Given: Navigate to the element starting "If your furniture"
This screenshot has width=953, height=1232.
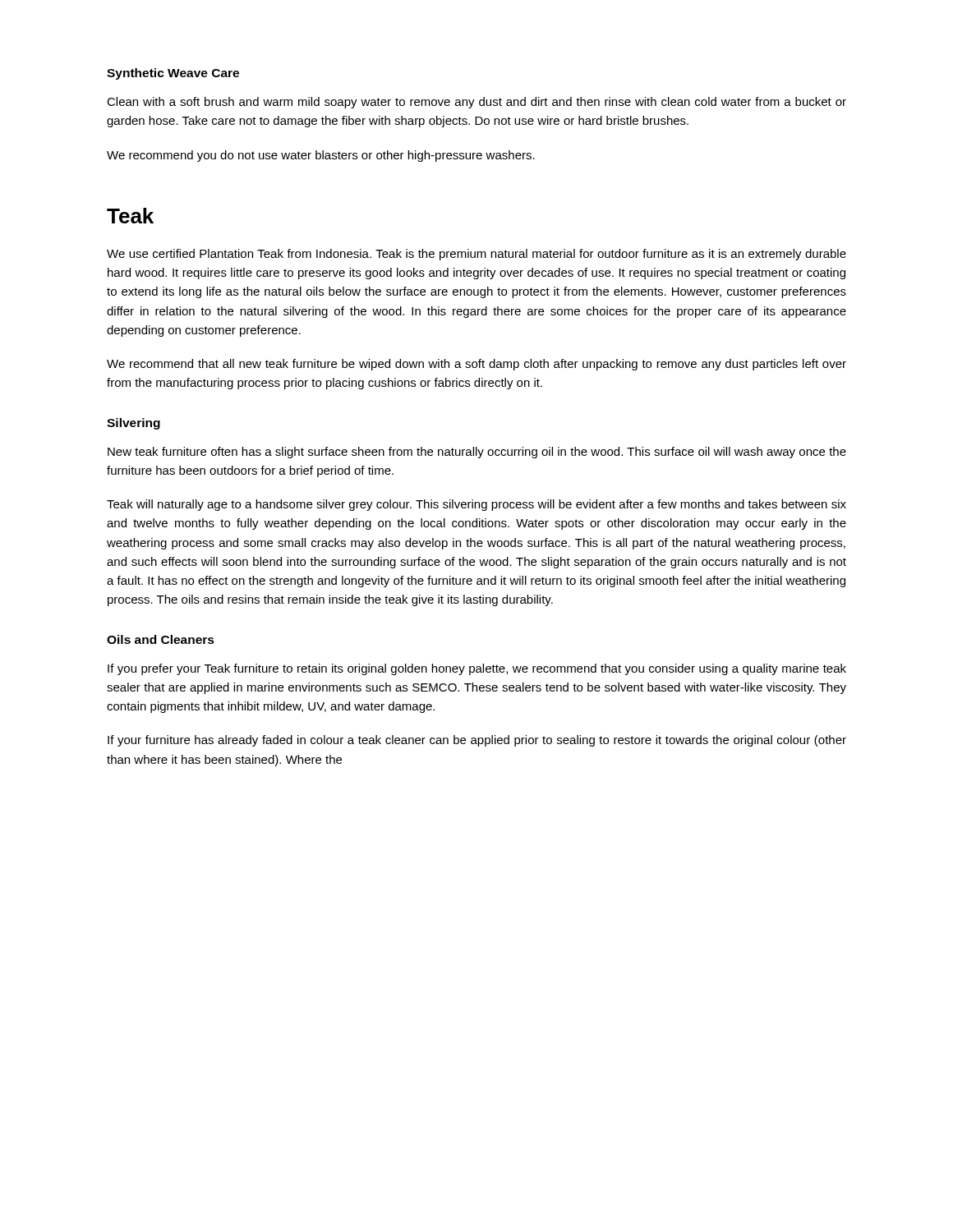Looking at the screenshot, I should 476,749.
